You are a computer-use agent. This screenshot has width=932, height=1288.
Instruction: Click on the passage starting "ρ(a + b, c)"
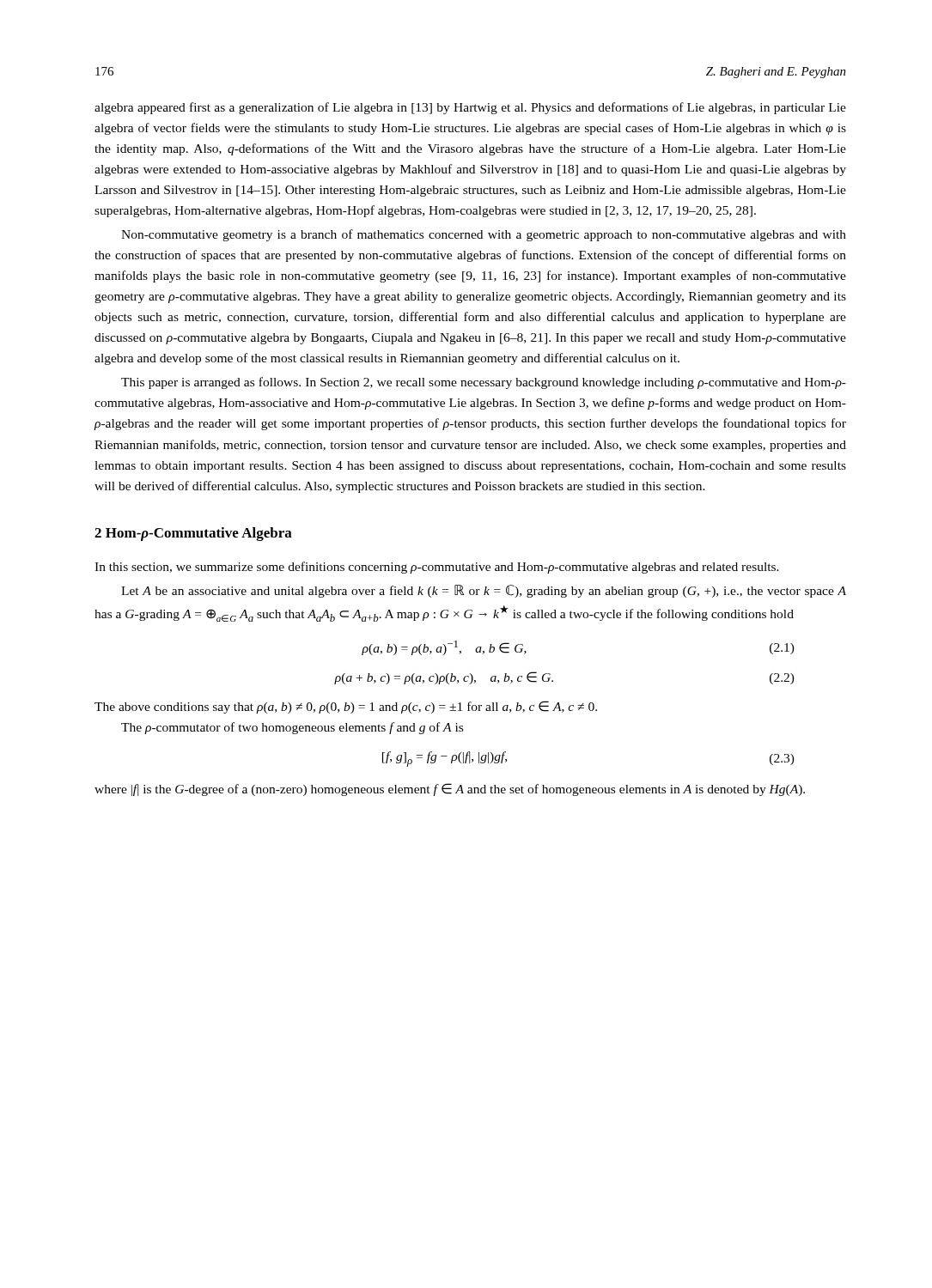tap(470, 678)
